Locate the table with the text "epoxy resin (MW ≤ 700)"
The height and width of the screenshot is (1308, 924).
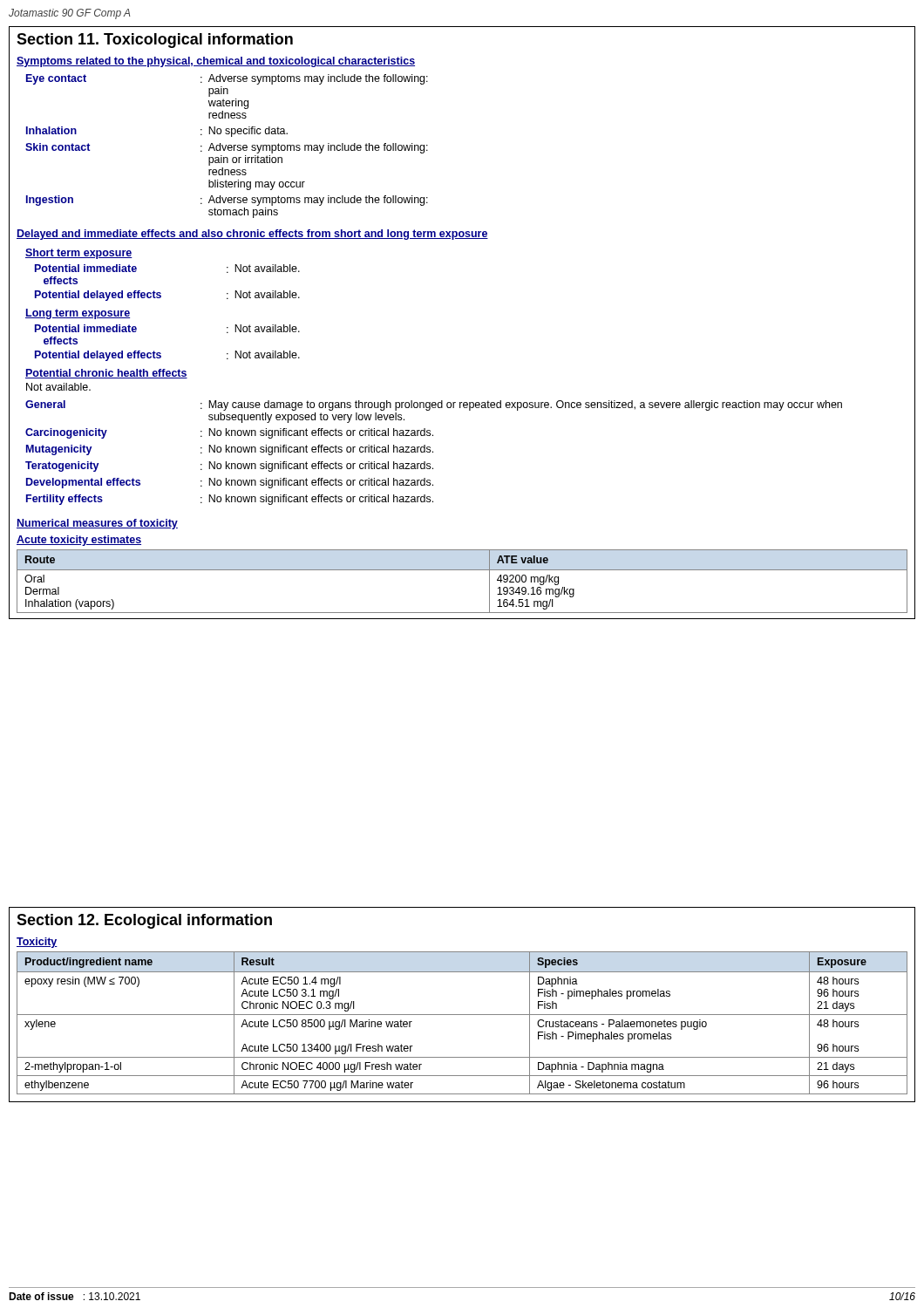coord(462,1023)
